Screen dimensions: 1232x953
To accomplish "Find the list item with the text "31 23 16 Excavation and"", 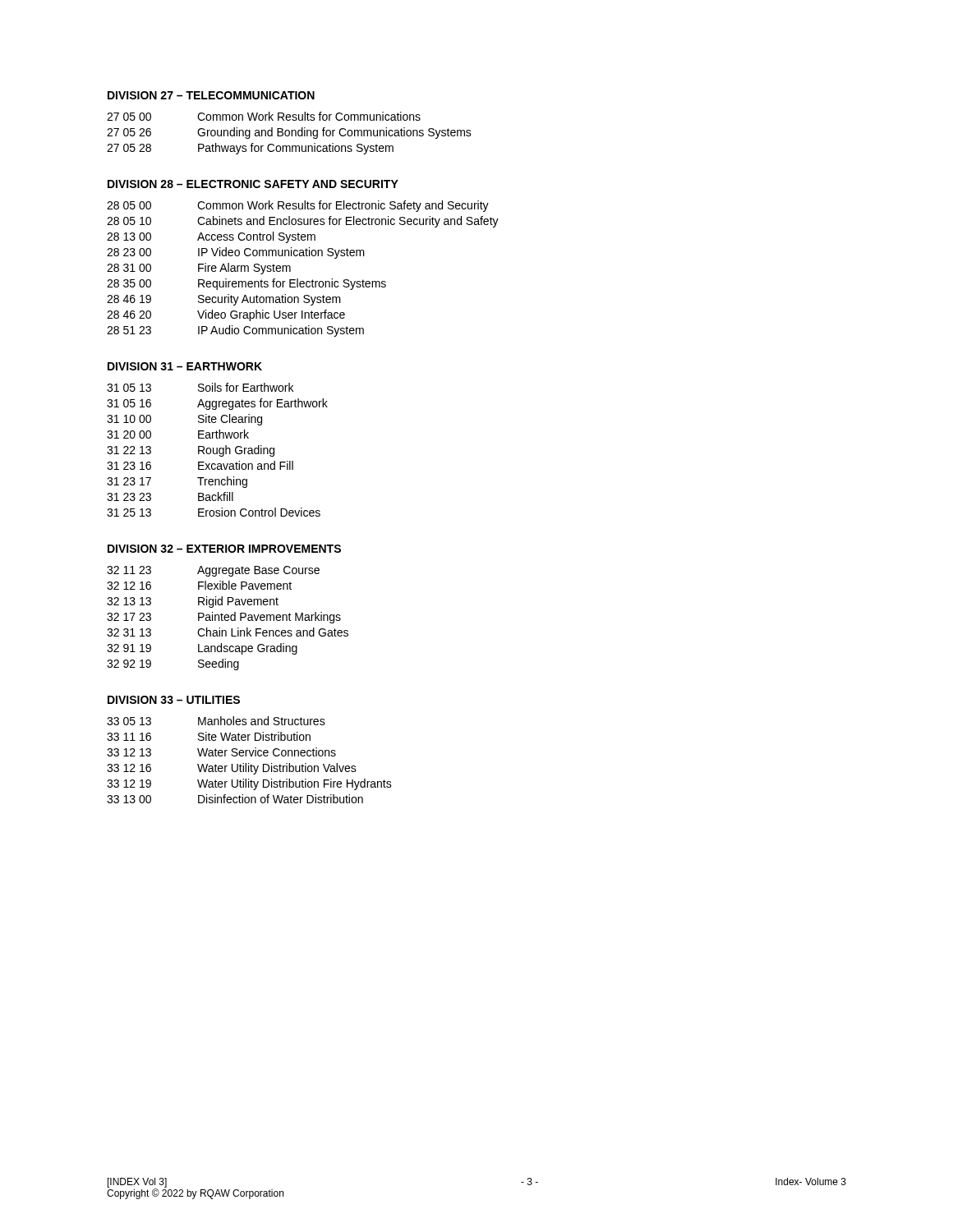I will (x=200, y=465).
